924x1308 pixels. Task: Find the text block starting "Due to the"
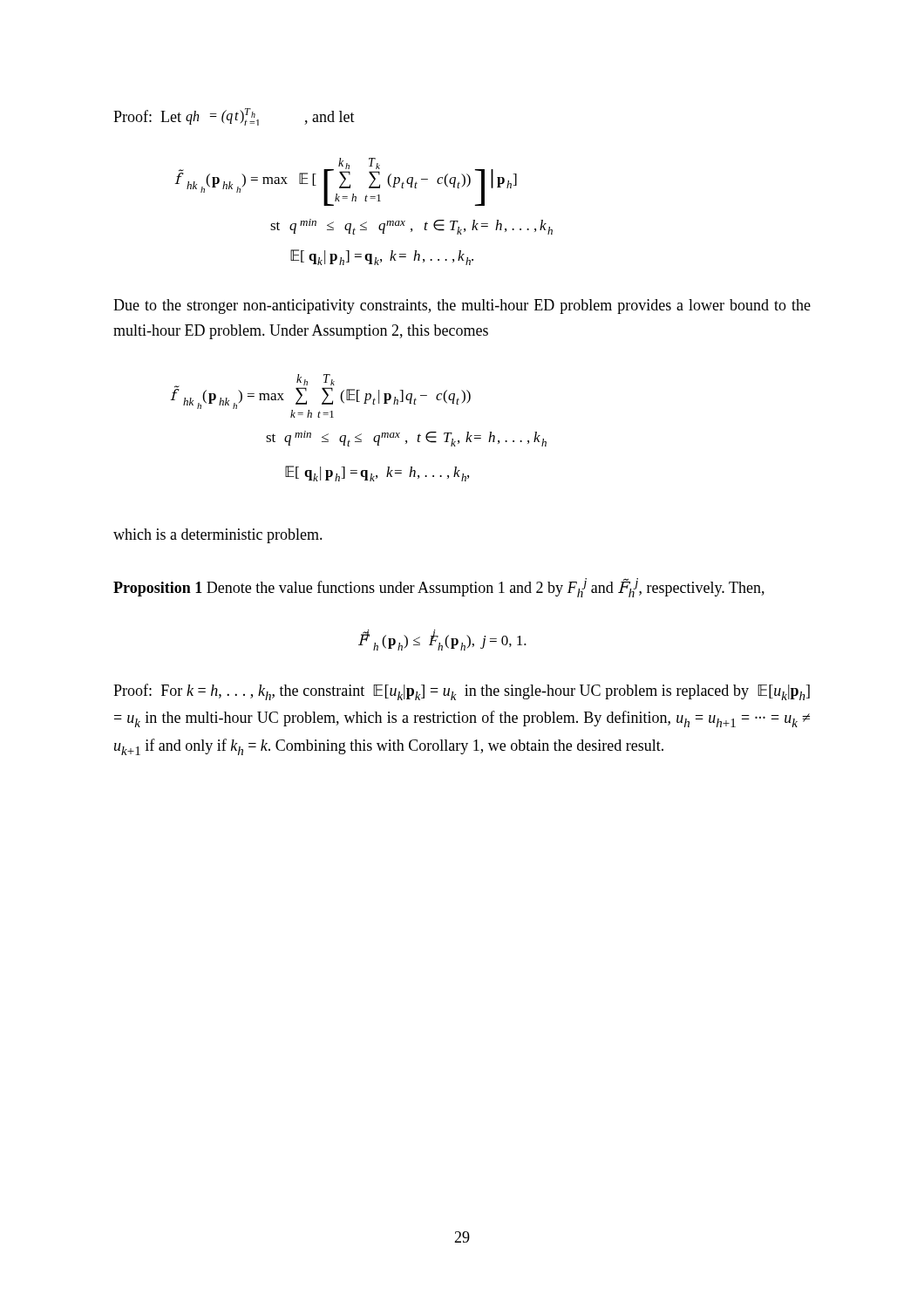[462, 318]
